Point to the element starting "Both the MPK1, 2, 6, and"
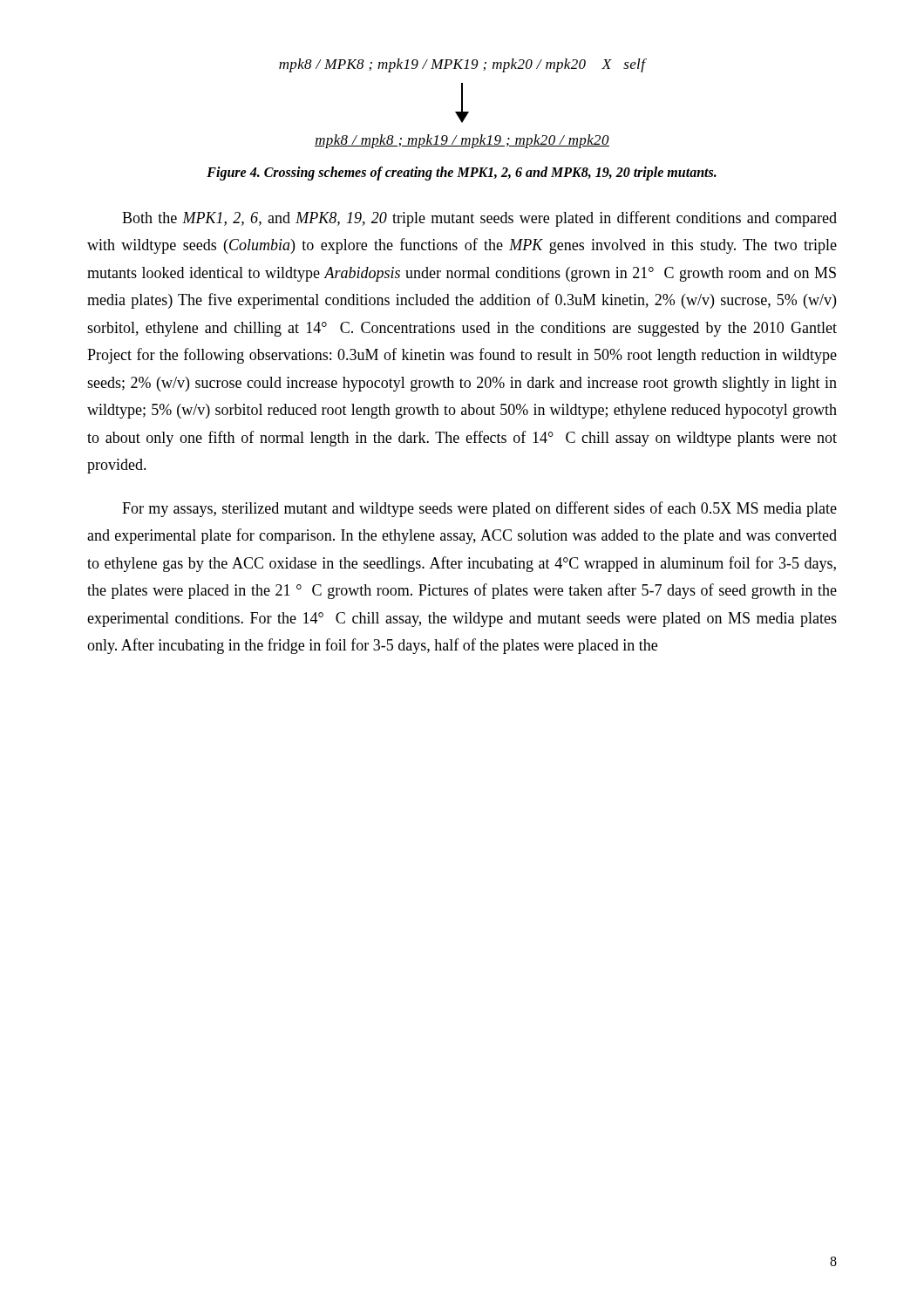 (x=462, y=342)
